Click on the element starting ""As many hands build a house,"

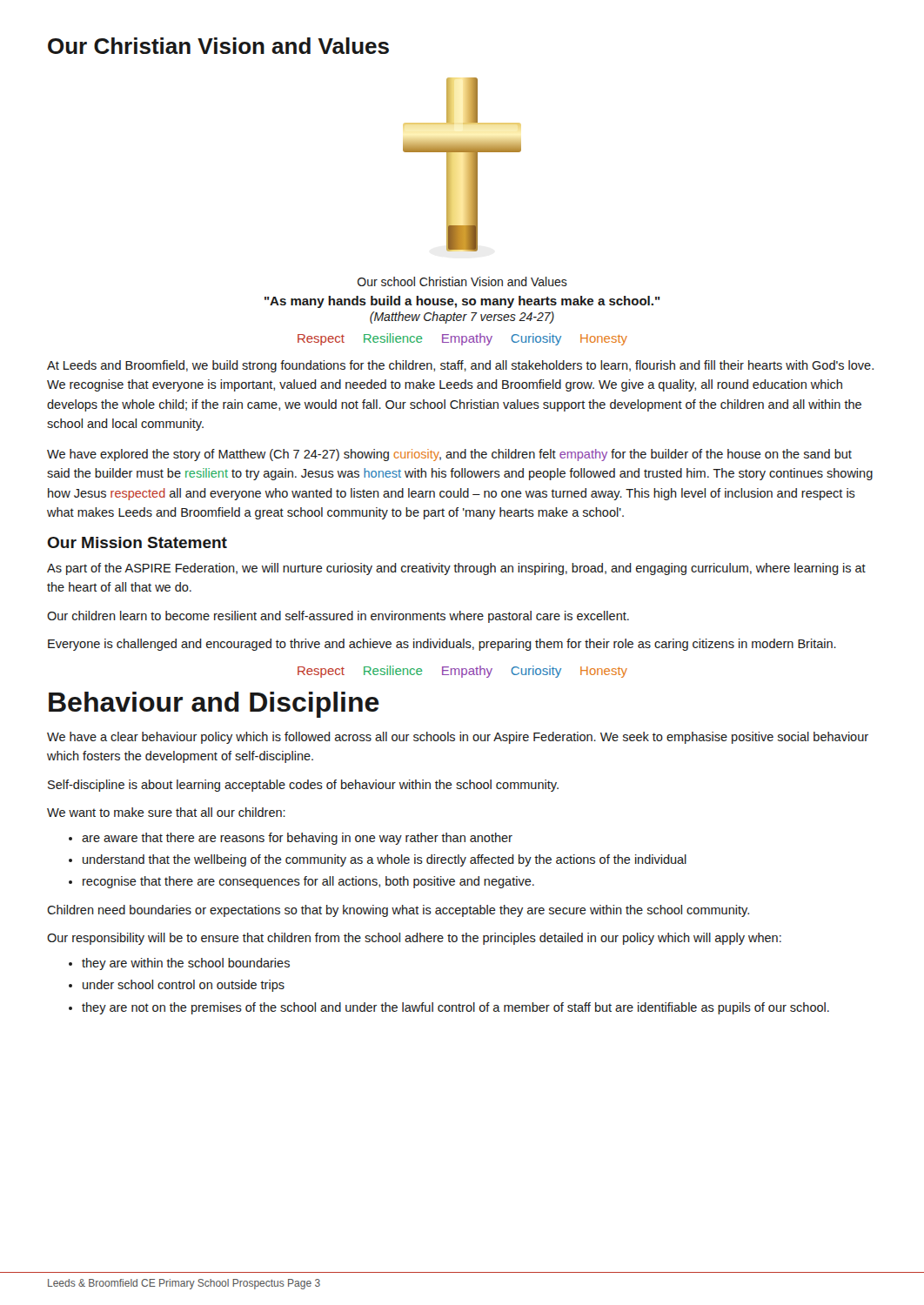(462, 301)
